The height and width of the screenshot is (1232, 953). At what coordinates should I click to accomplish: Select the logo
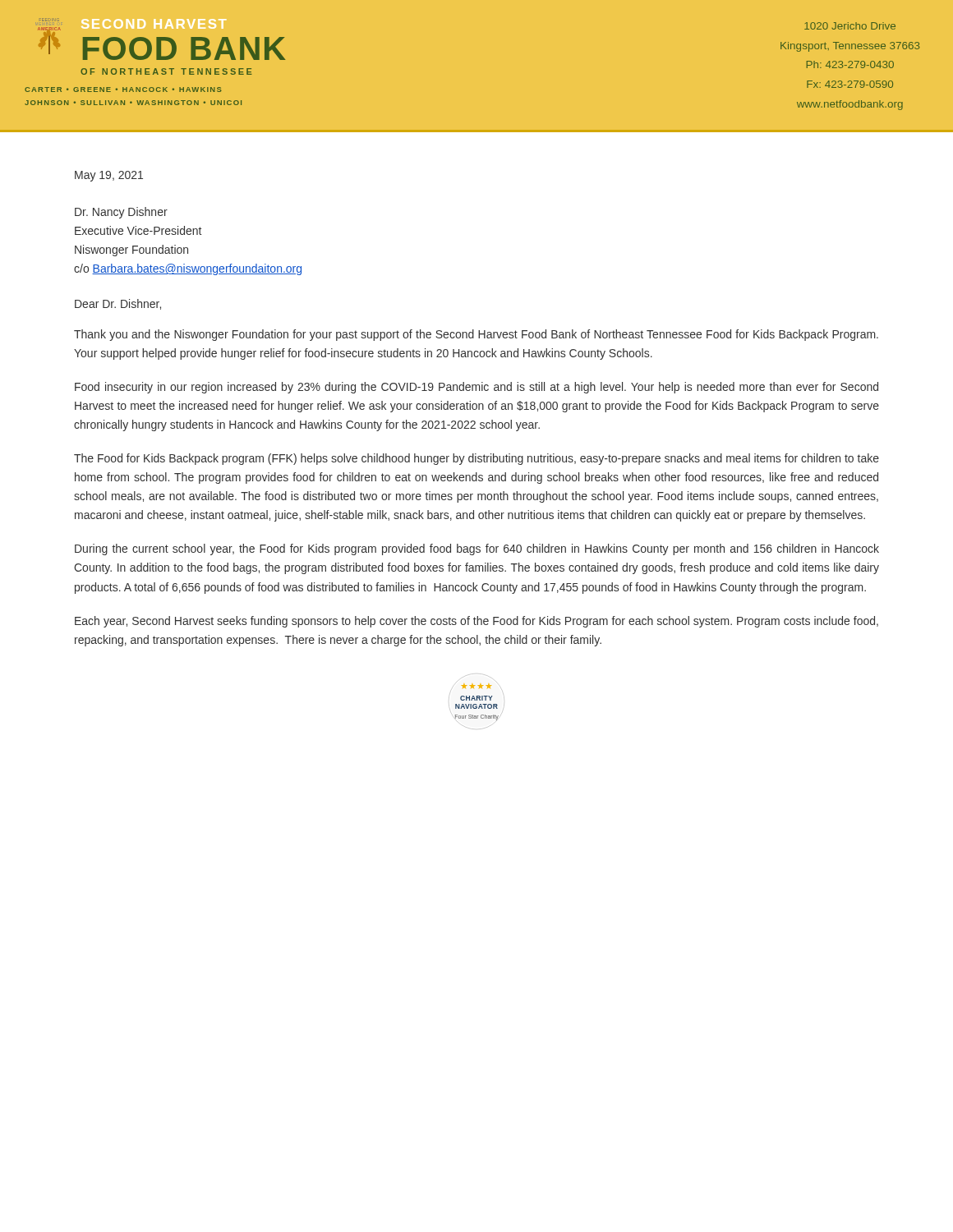476,703
